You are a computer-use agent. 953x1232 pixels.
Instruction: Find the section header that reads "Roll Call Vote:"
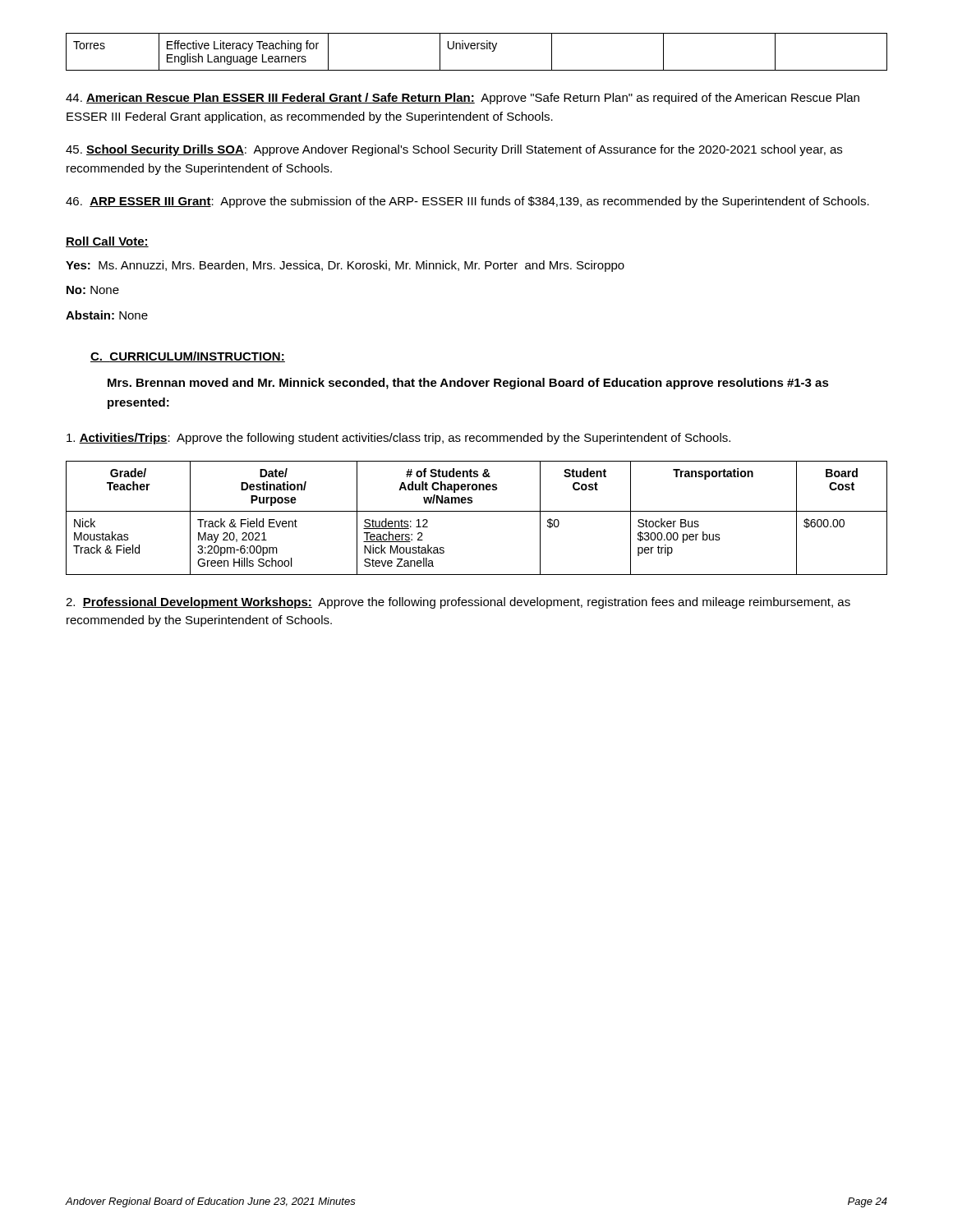click(107, 241)
